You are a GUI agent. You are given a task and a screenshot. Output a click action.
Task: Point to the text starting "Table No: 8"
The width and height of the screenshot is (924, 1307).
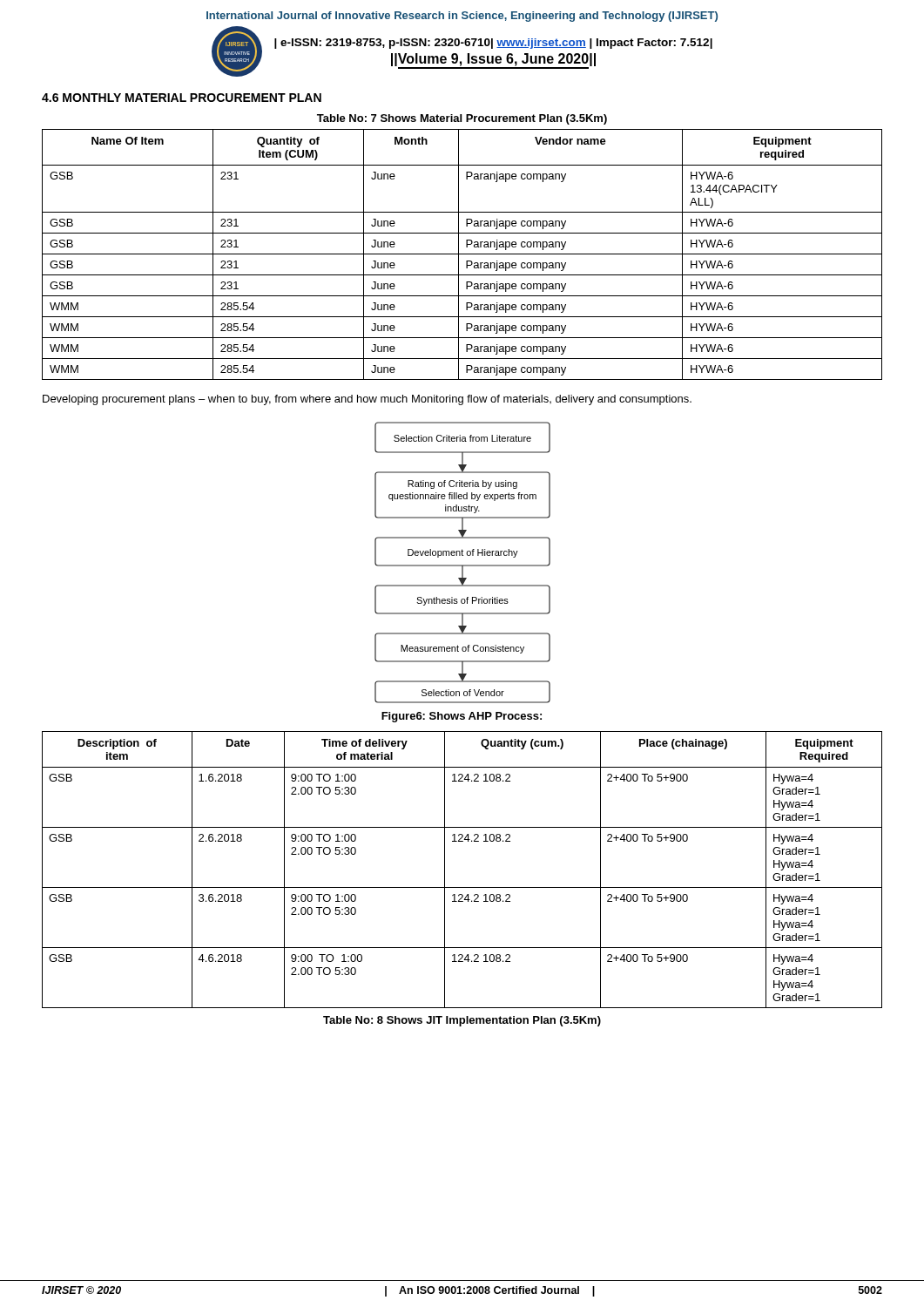tap(462, 1020)
